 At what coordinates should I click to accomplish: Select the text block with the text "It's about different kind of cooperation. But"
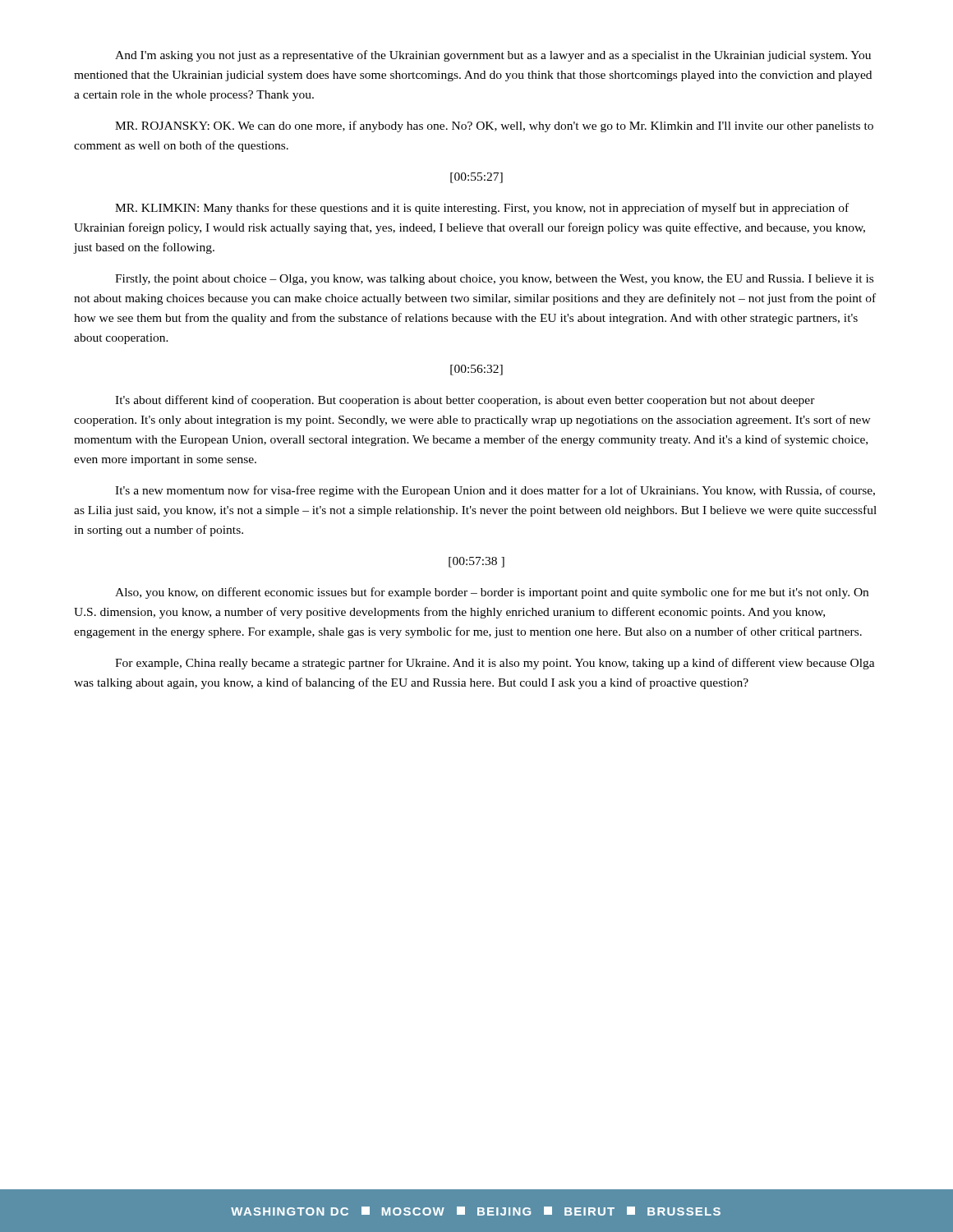pyautogui.click(x=472, y=429)
